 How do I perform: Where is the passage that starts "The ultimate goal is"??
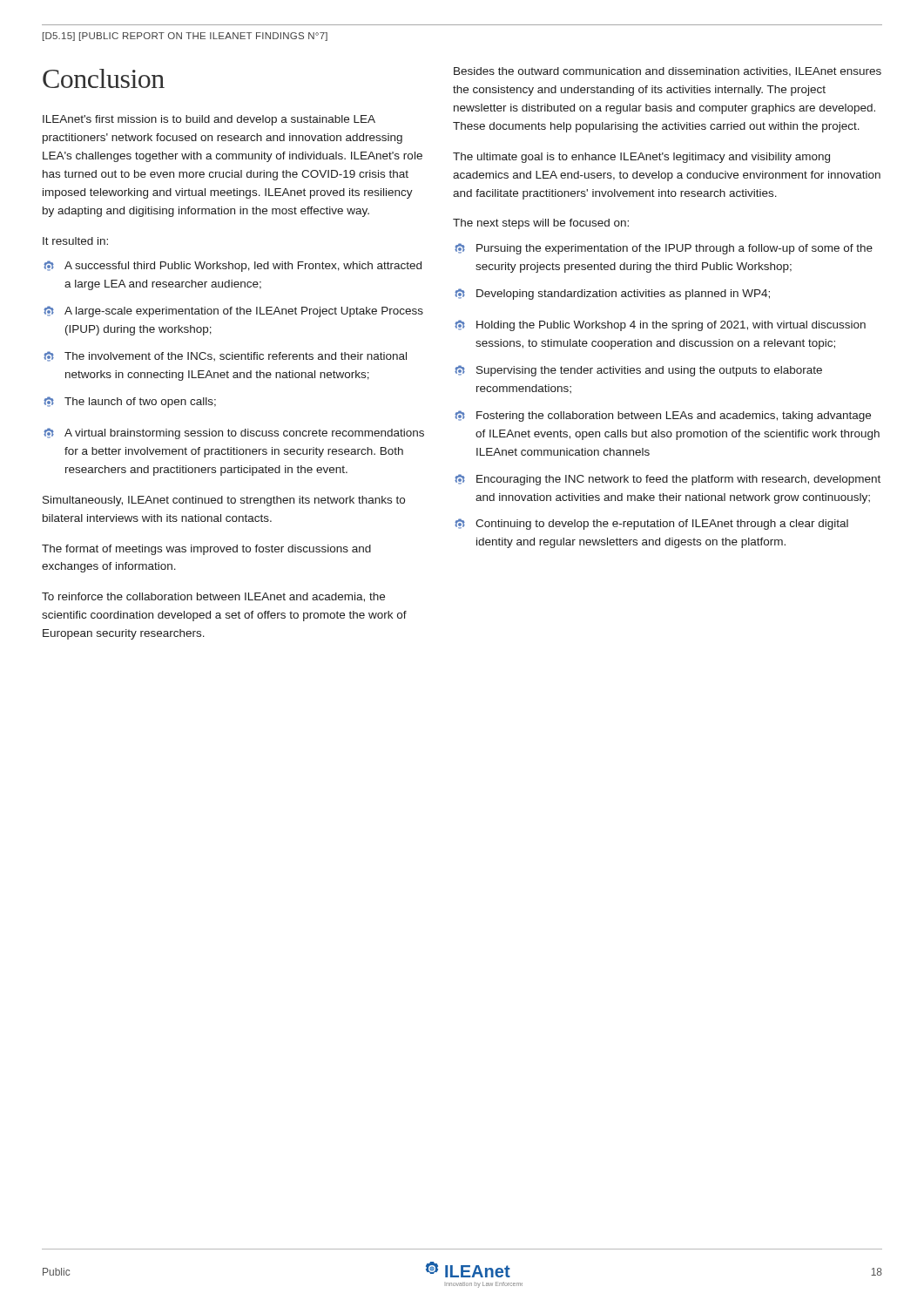pos(667,174)
